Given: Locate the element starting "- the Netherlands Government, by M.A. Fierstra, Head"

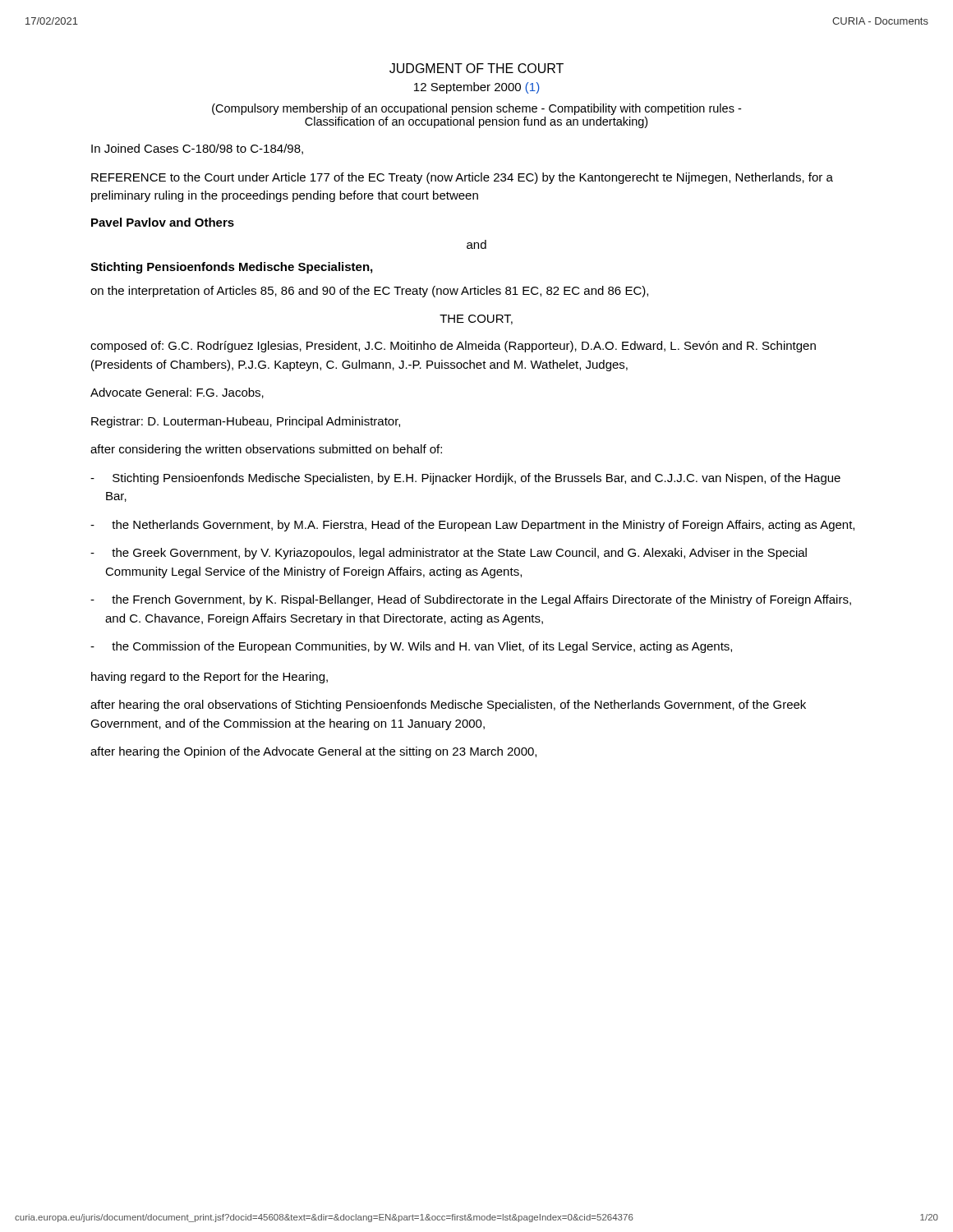Looking at the screenshot, I should [x=473, y=525].
